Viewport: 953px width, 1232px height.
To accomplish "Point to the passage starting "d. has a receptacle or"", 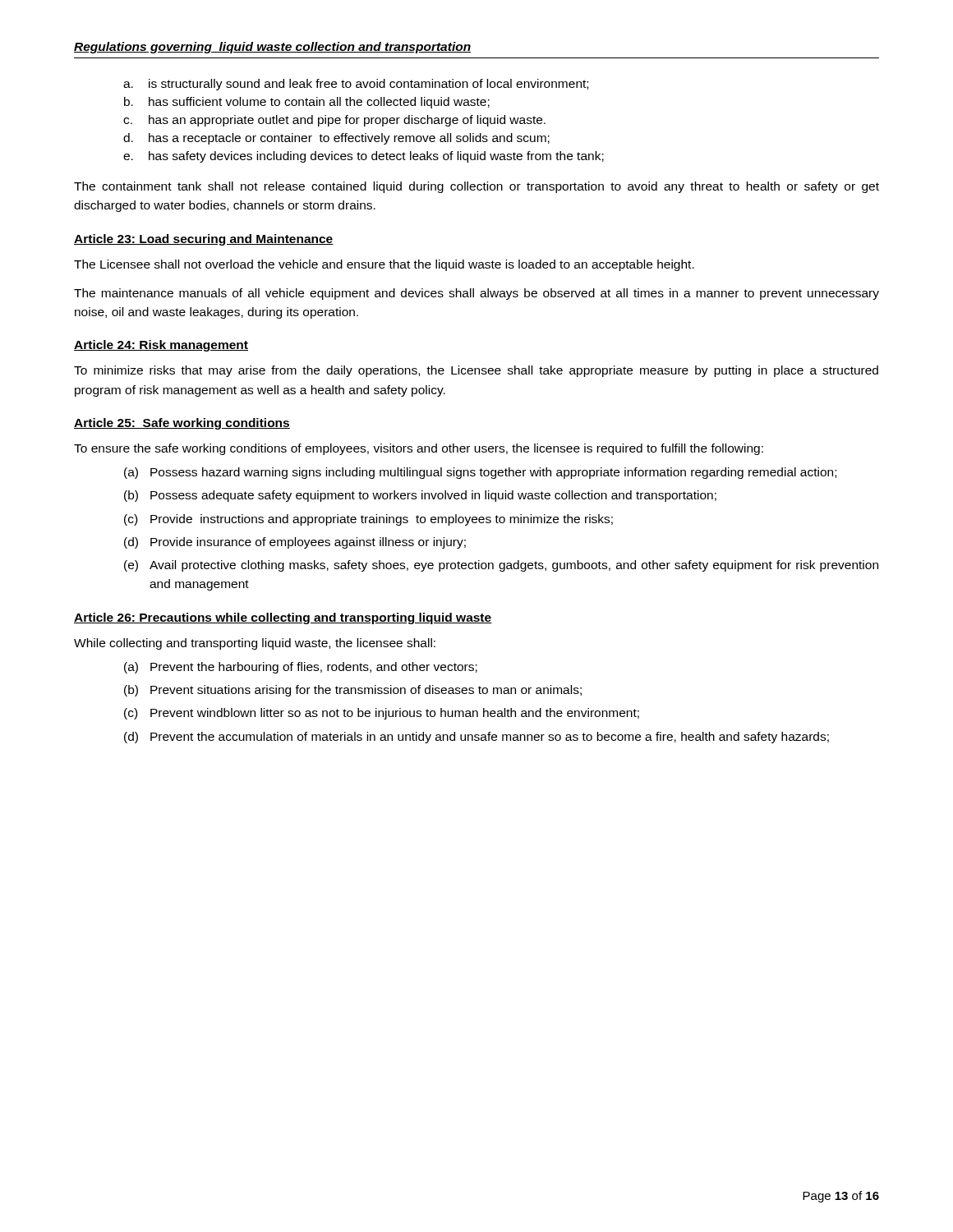I will (x=501, y=138).
